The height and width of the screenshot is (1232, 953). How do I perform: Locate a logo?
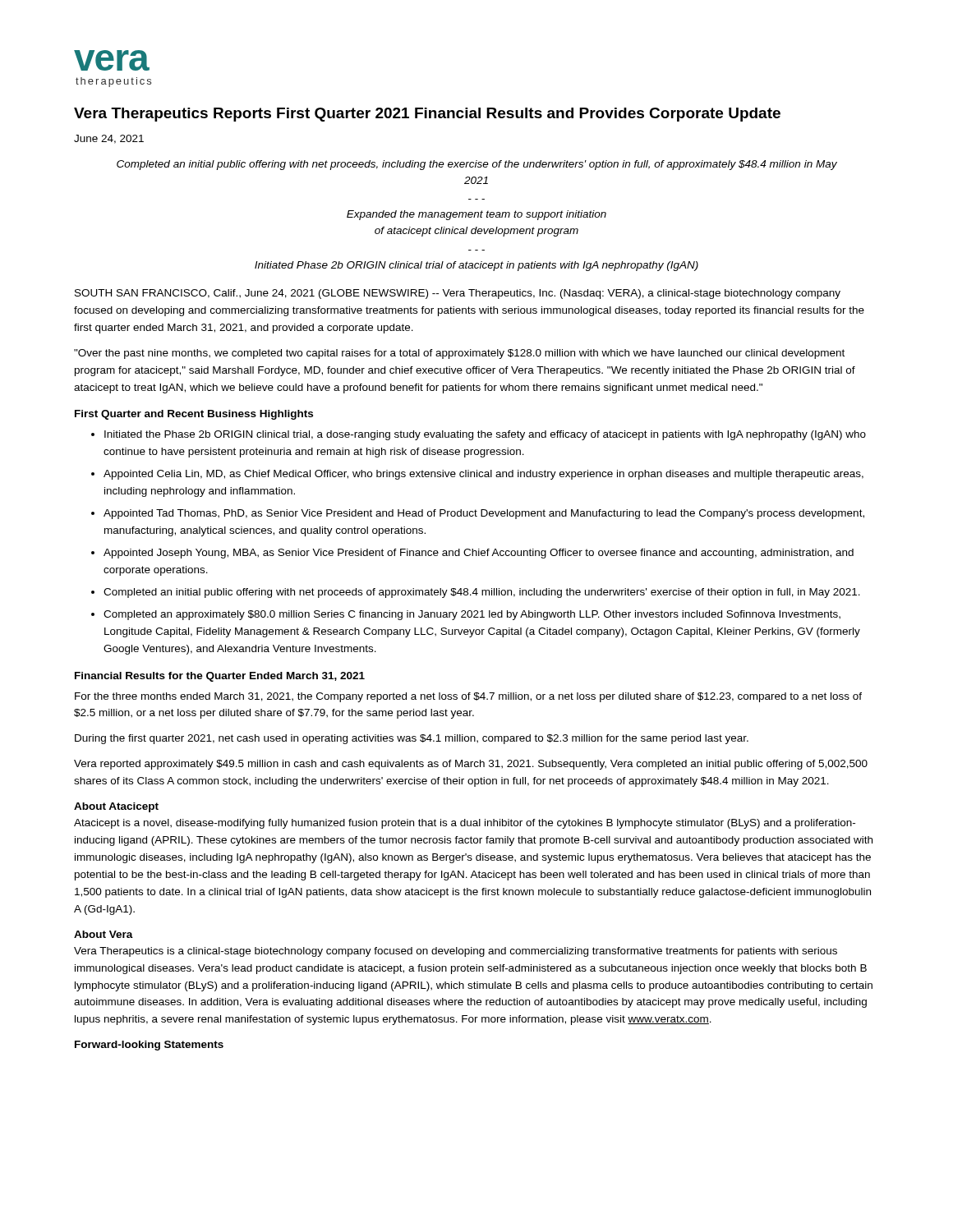click(x=476, y=61)
